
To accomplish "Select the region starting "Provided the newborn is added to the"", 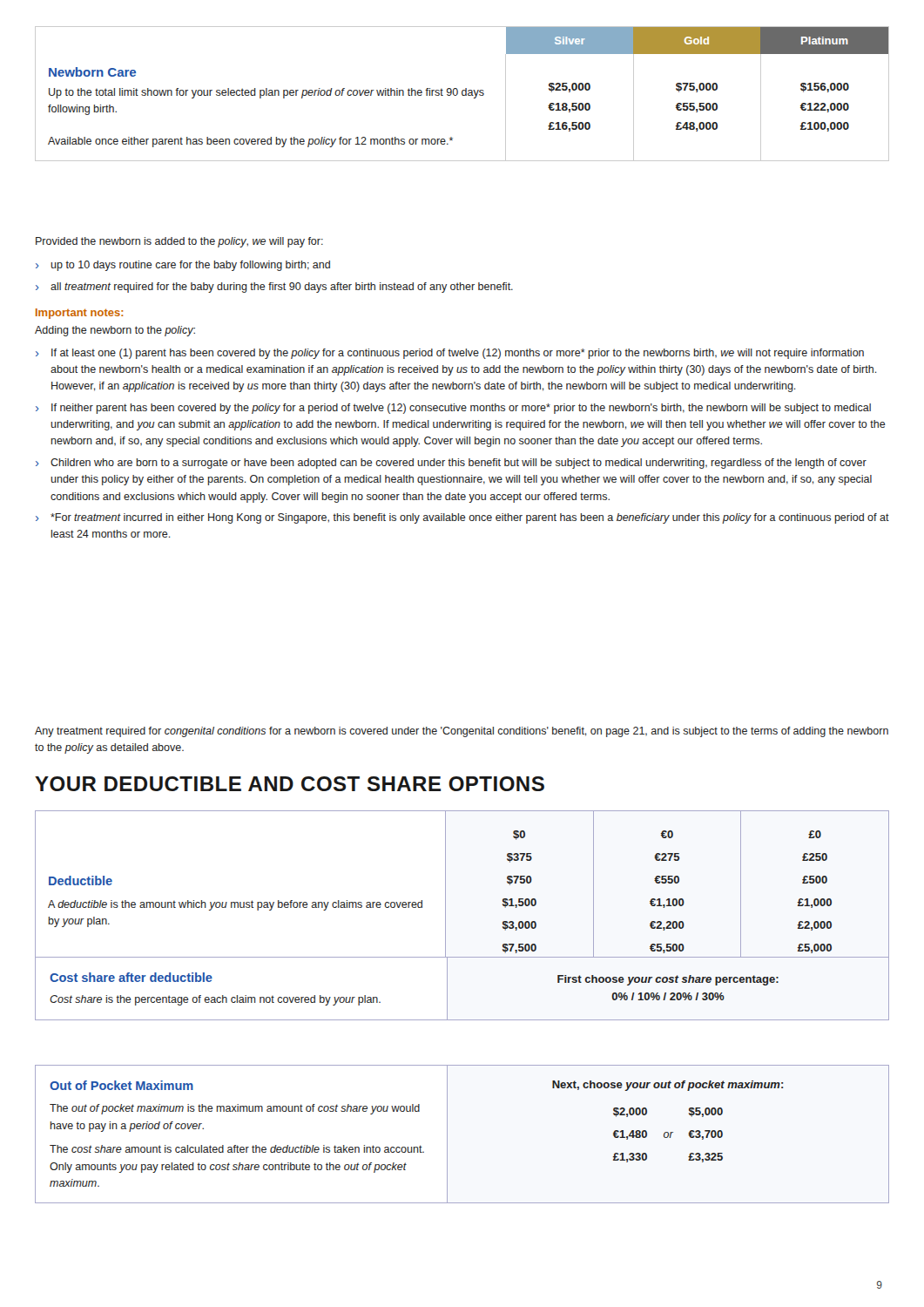I will coord(179,241).
